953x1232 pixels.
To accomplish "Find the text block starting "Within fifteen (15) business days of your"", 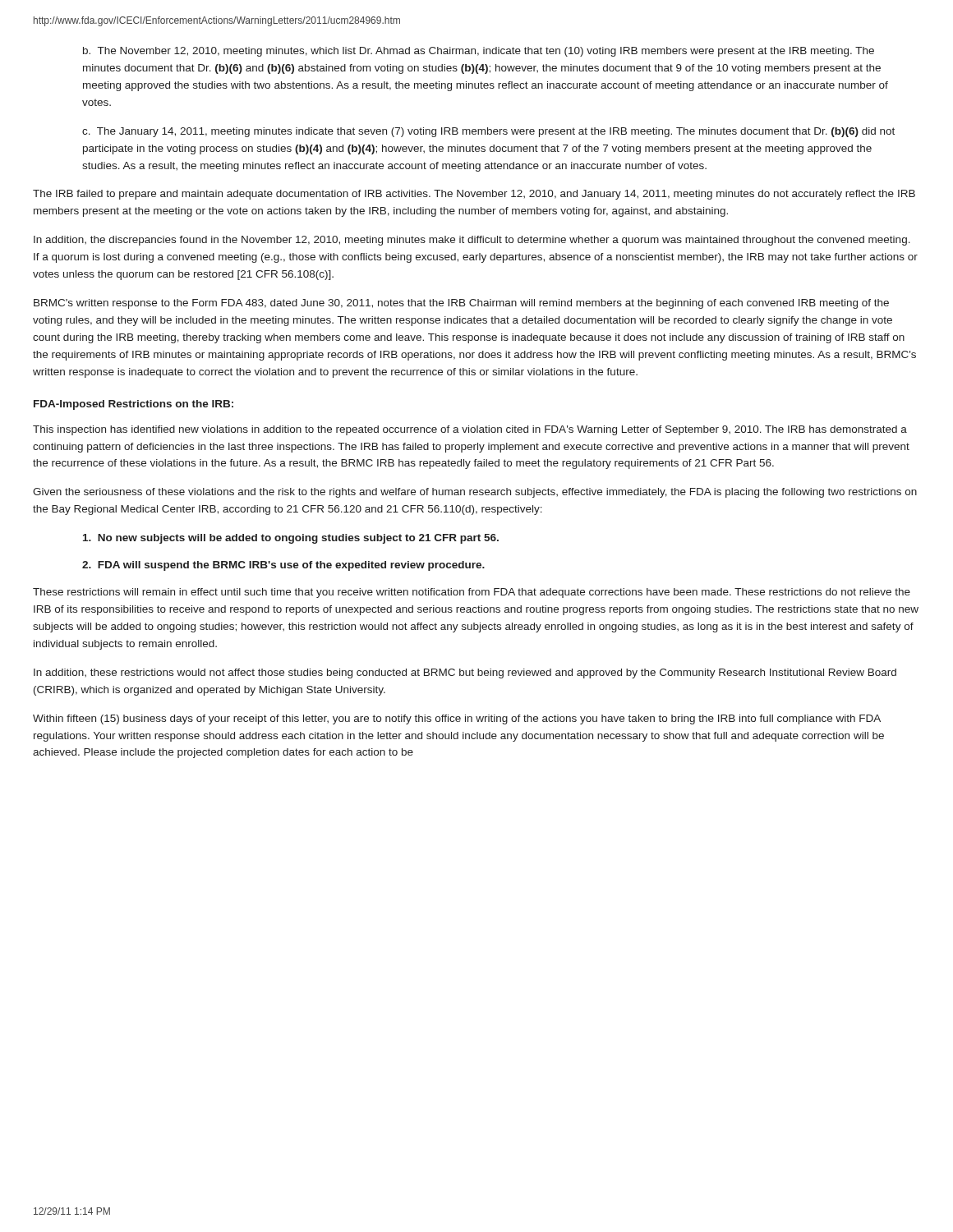I will click(459, 735).
